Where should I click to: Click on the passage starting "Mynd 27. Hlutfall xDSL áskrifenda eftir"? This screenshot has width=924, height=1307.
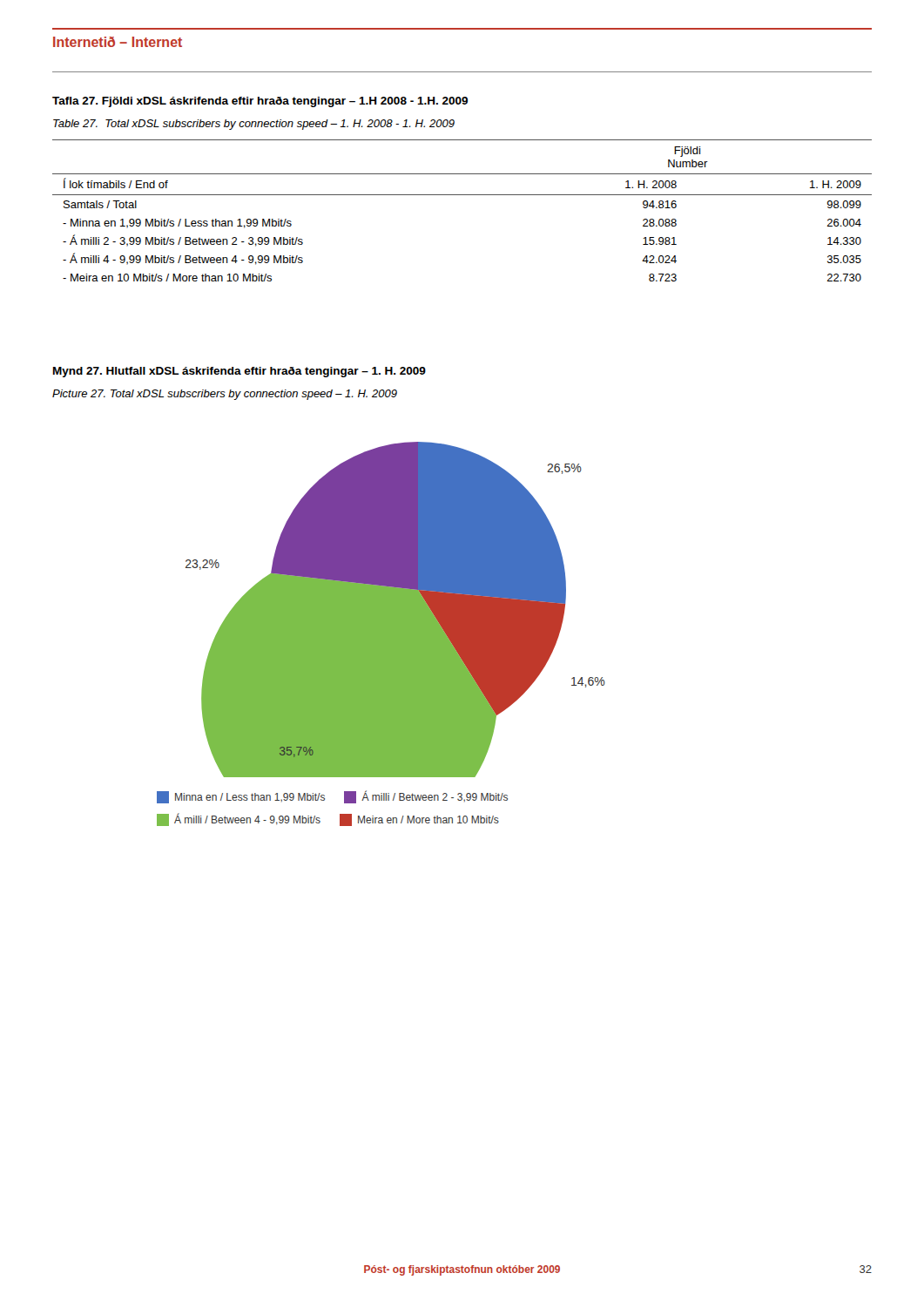(x=239, y=371)
